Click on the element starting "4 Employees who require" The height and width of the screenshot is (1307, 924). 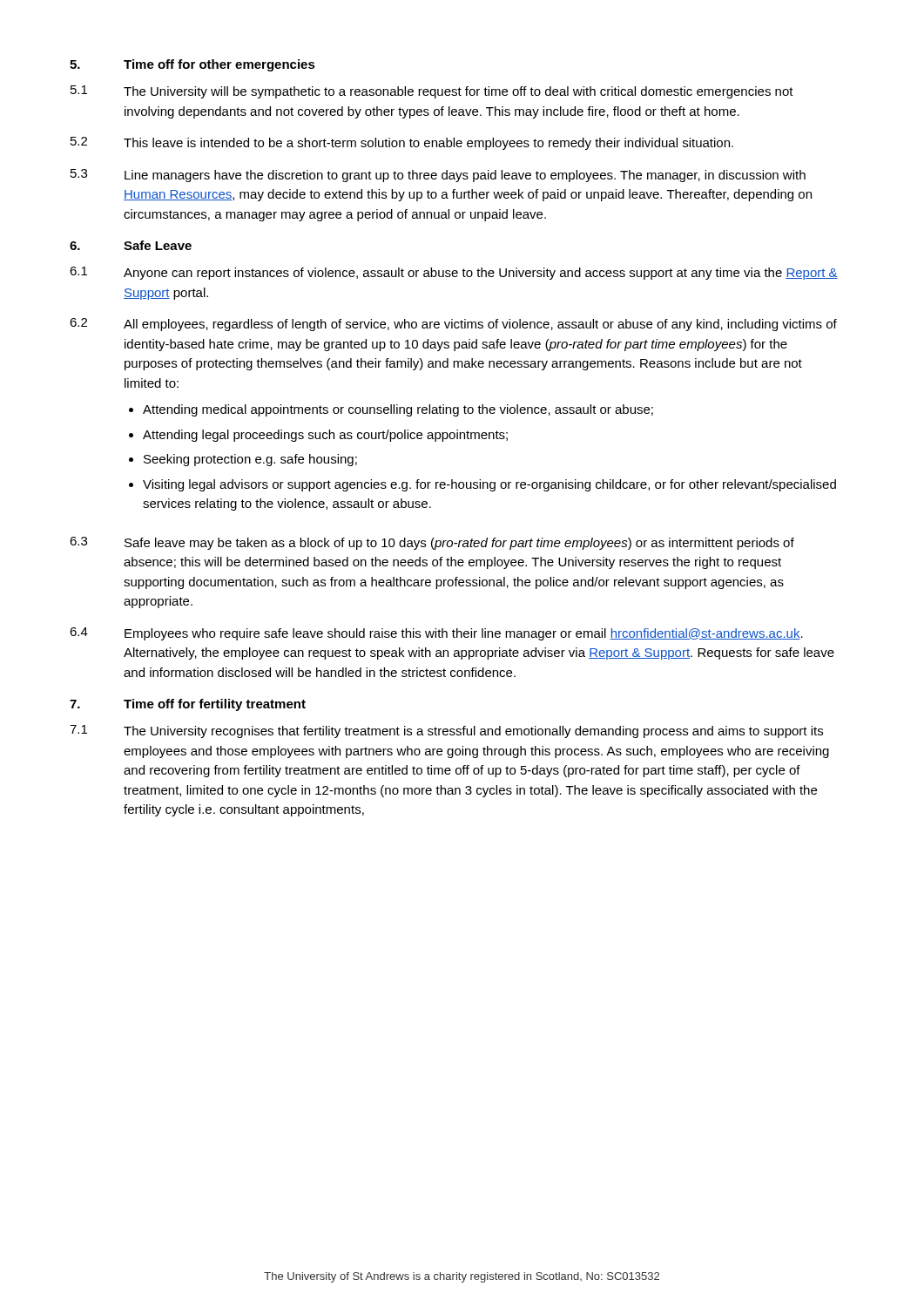(x=455, y=653)
